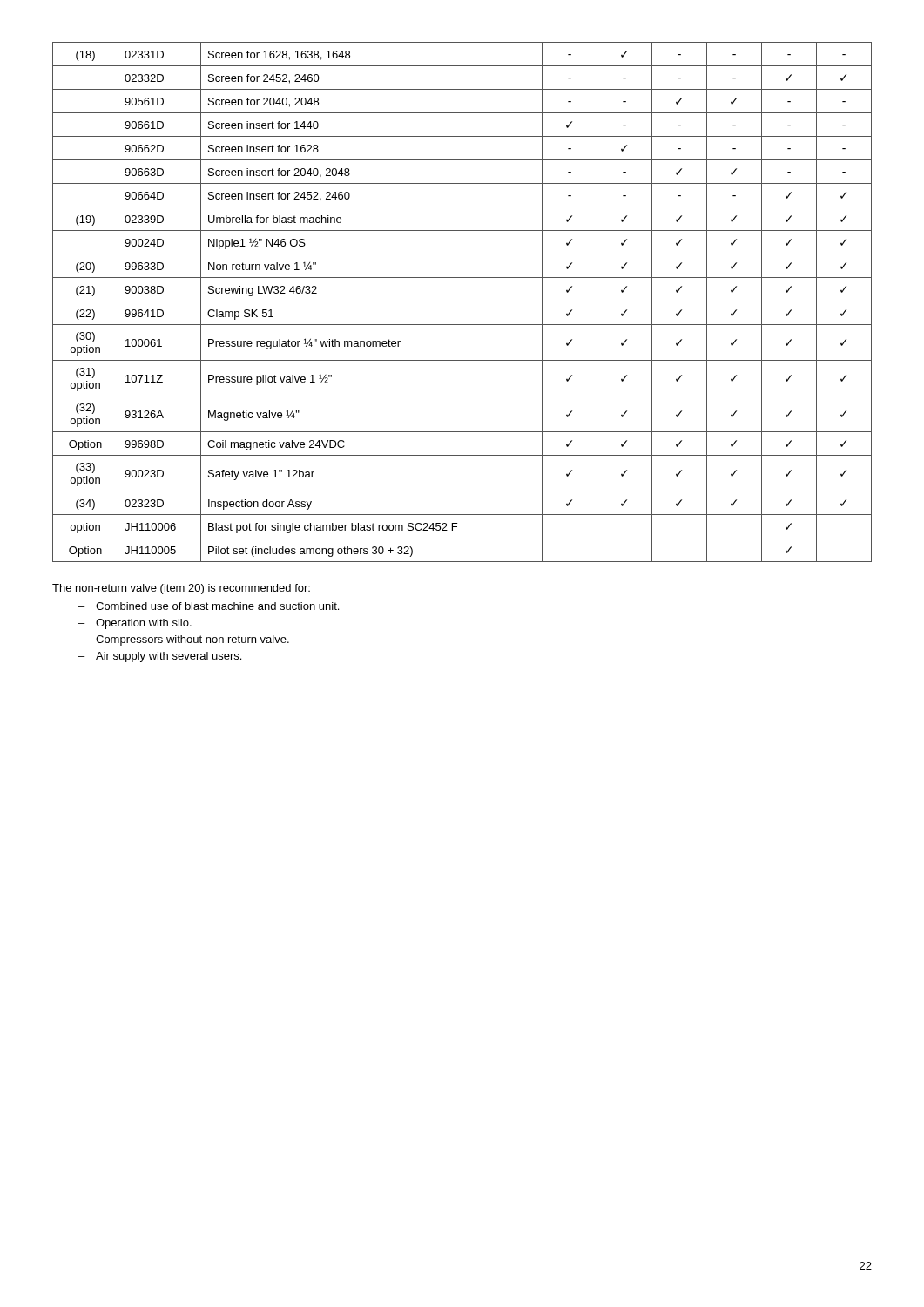Point to the text block starting "The non-return valve (item"
This screenshot has height=1307, width=924.
coord(182,588)
